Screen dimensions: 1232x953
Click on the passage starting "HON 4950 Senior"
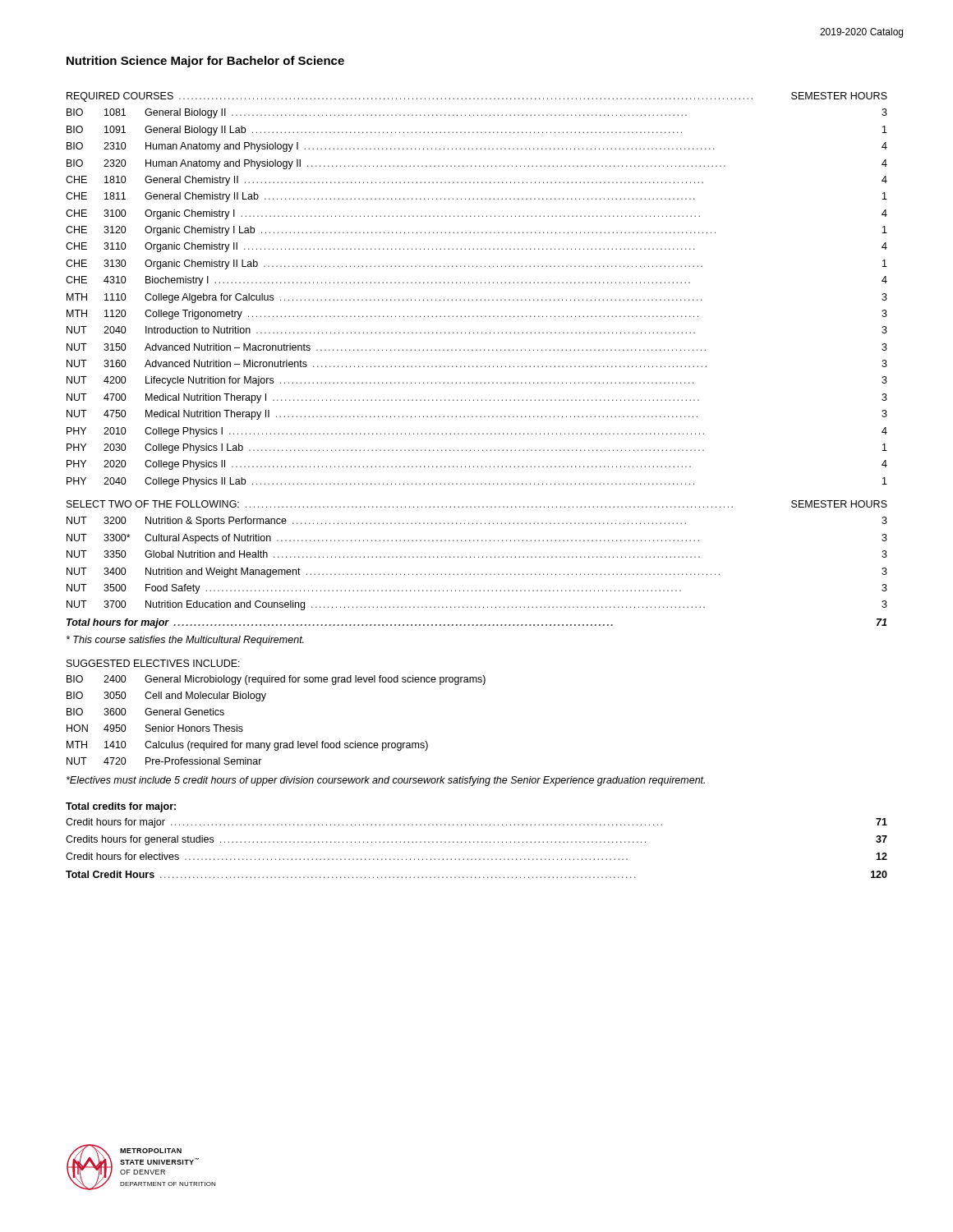[155, 728]
